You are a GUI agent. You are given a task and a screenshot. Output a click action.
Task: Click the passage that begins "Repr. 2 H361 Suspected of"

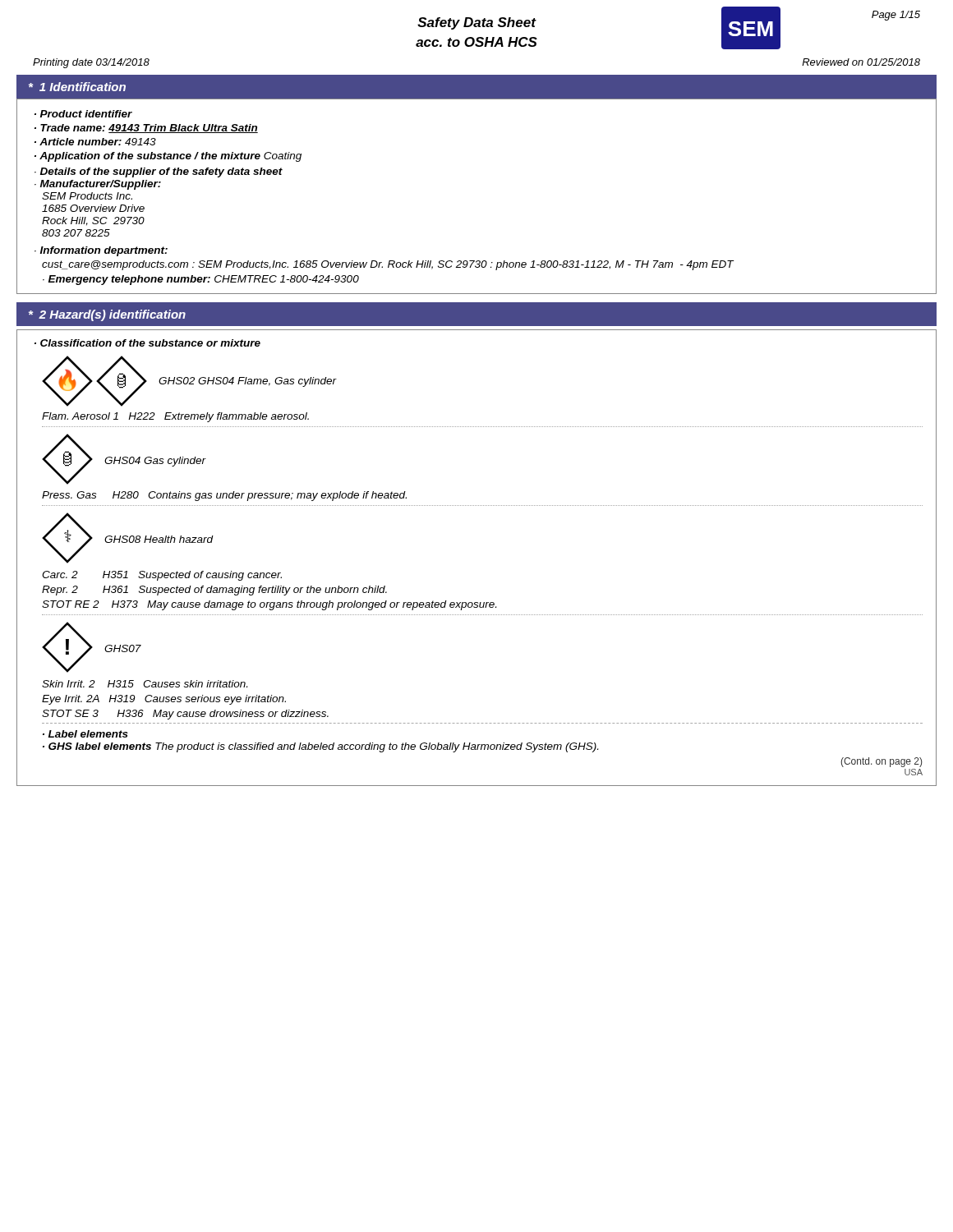(x=215, y=589)
